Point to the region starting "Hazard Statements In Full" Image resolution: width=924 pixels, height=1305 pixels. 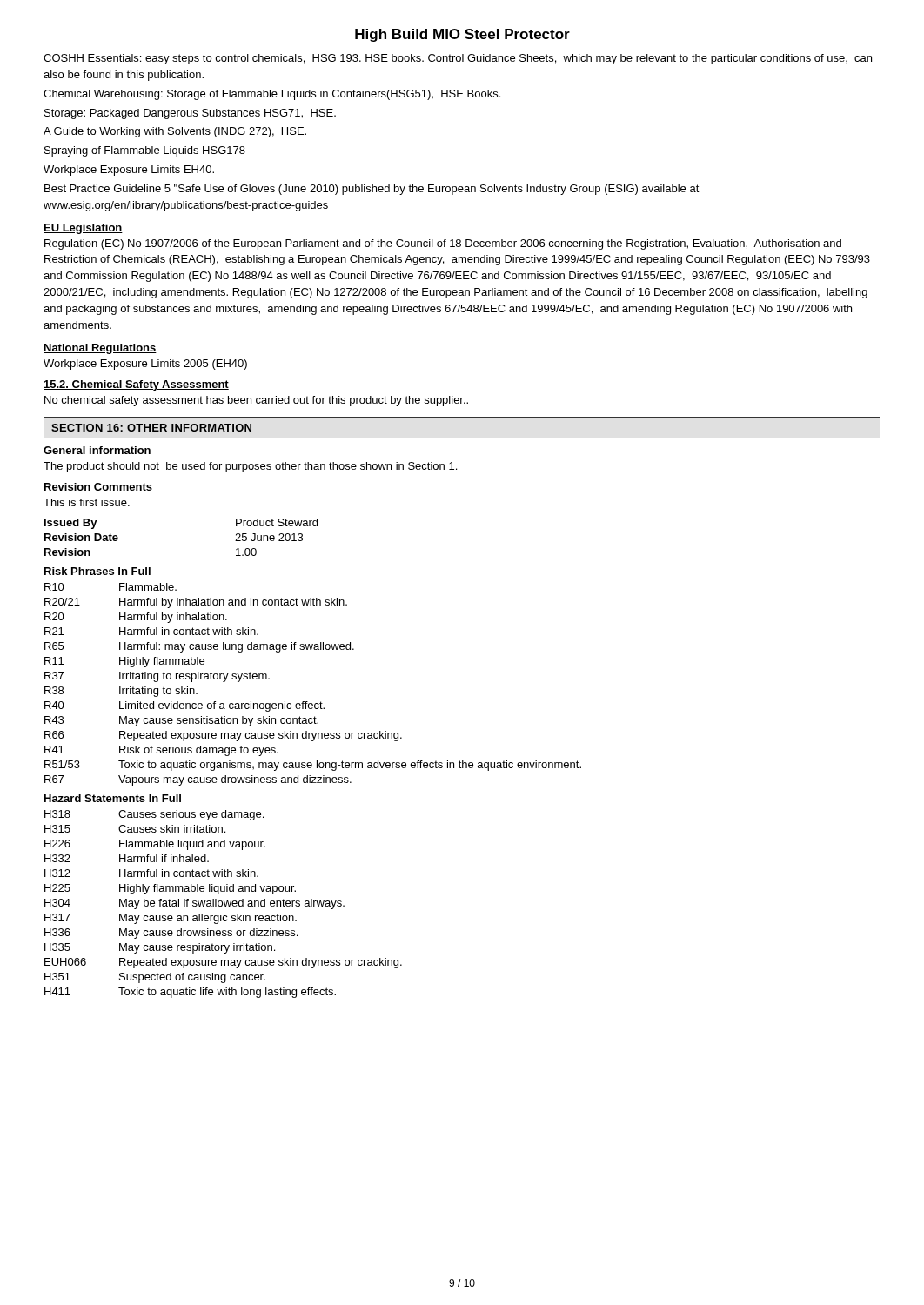(113, 798)
